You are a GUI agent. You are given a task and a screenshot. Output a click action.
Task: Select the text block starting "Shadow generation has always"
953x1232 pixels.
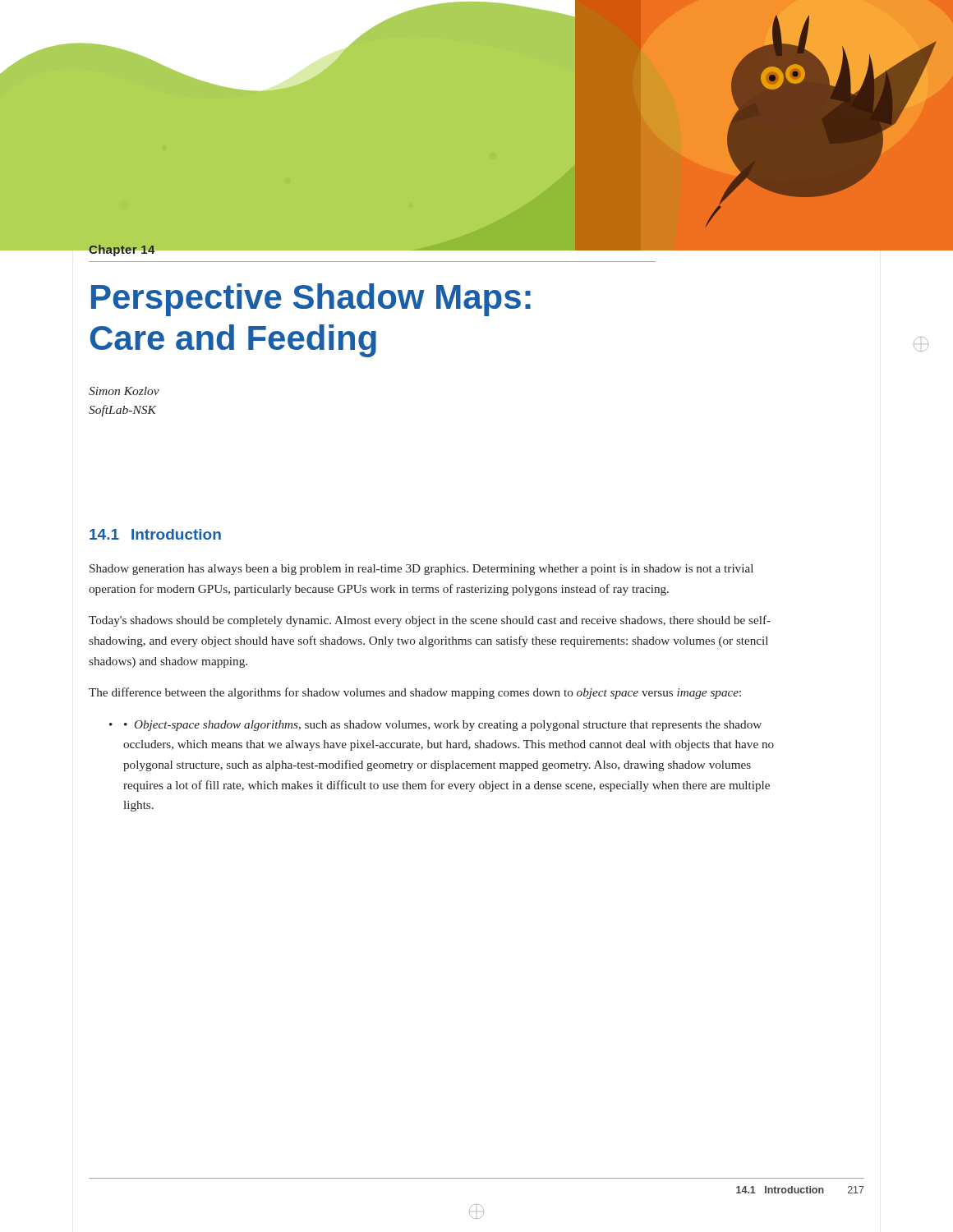pyautogui.click(x=421, y=578)
